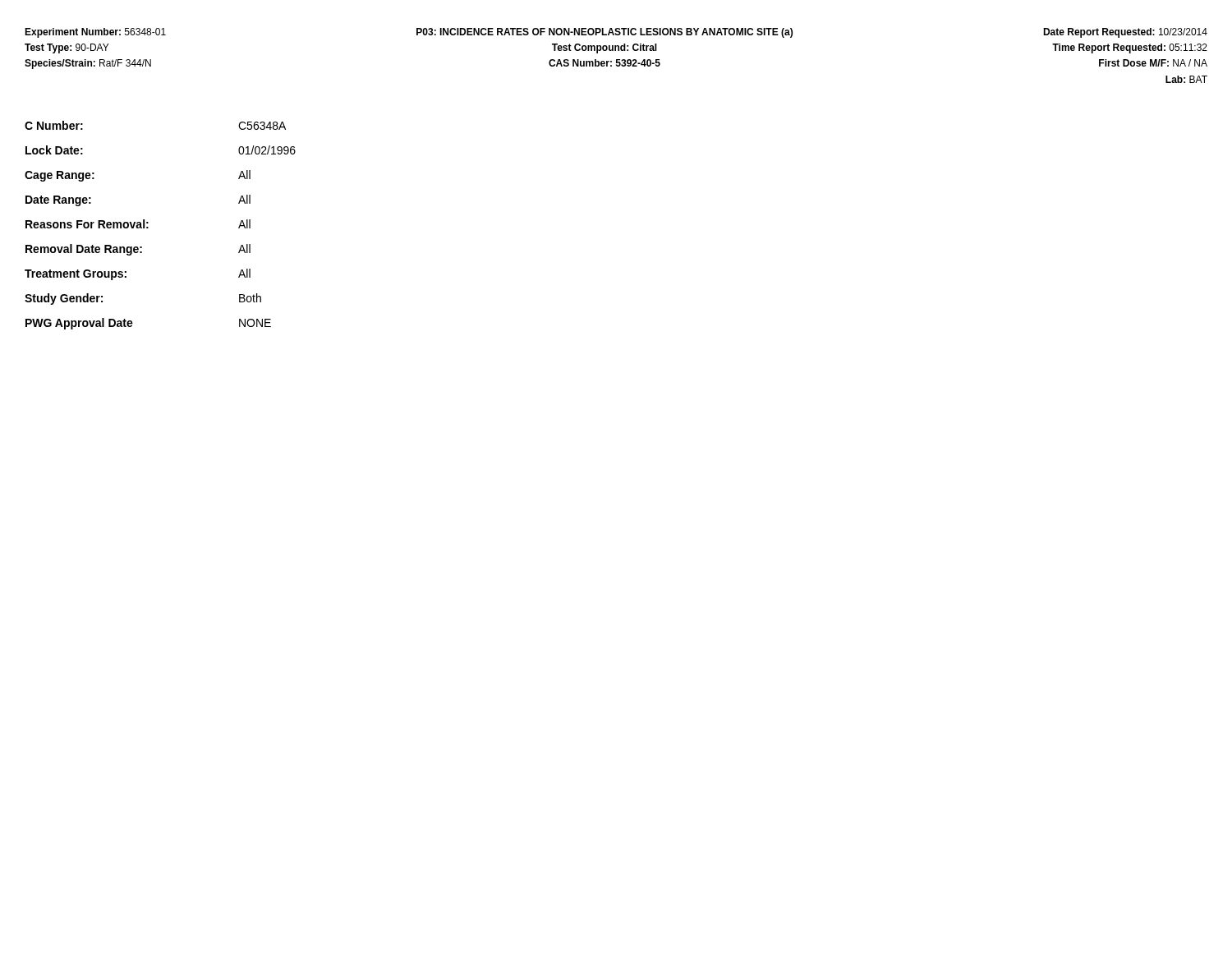Select the text that reads "Lock Date: 01/02/1996"
This screenshot has width=1232, height=953.
point(57,150)
